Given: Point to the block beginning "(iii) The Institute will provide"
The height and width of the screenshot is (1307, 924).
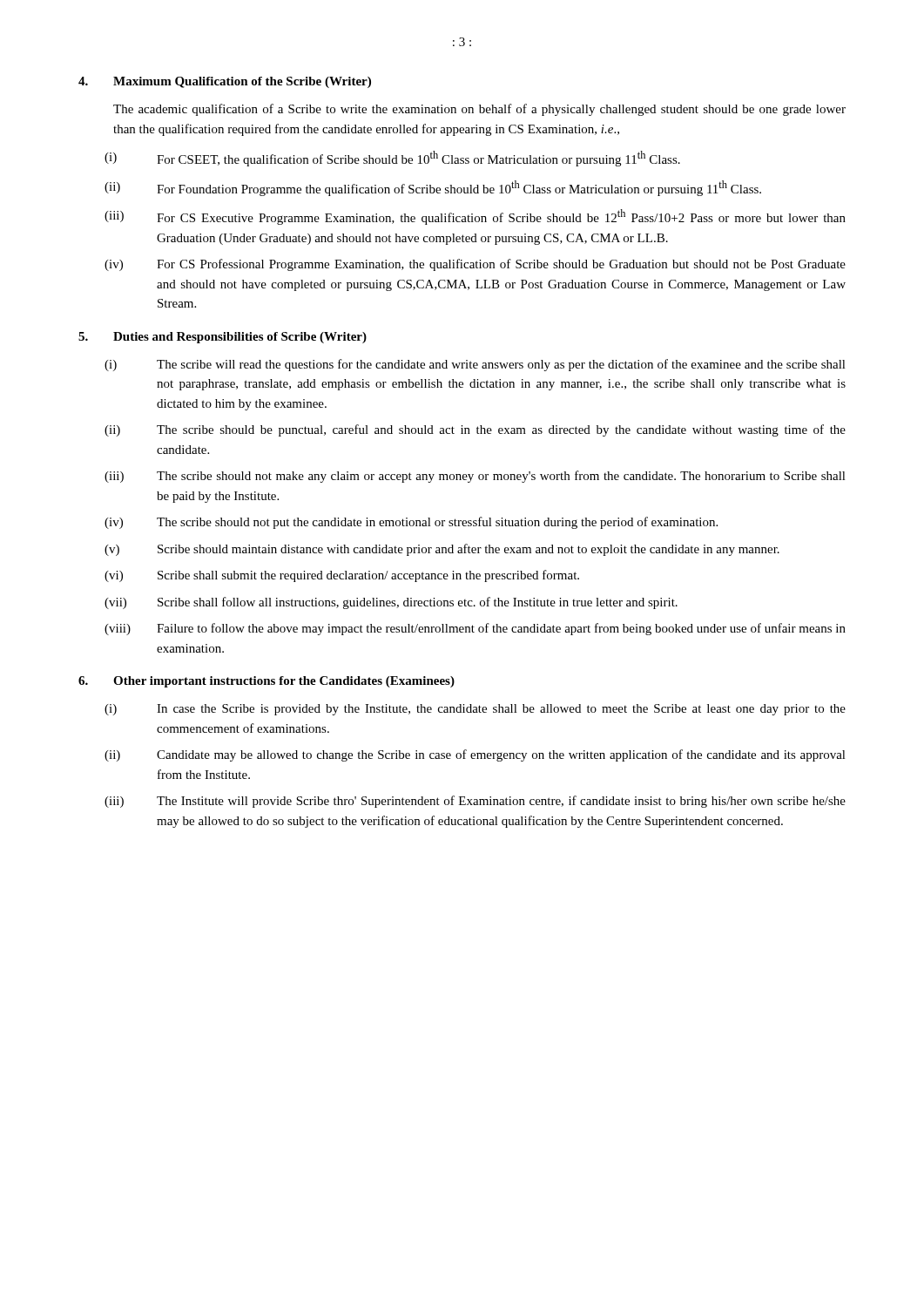Looking at the screenshot, I should tap(462, 811).
